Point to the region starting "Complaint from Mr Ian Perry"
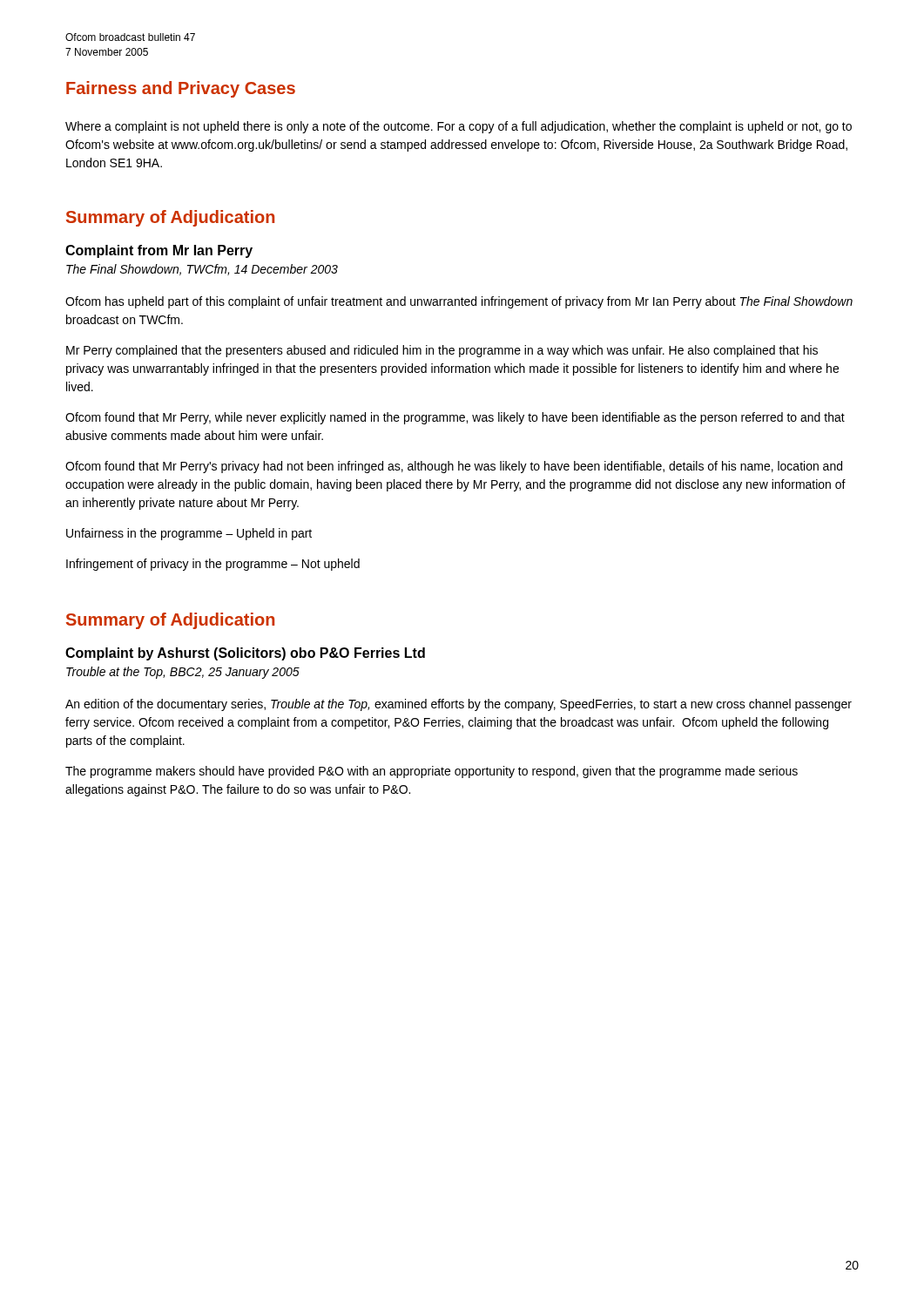 click(x=159, y=251)
